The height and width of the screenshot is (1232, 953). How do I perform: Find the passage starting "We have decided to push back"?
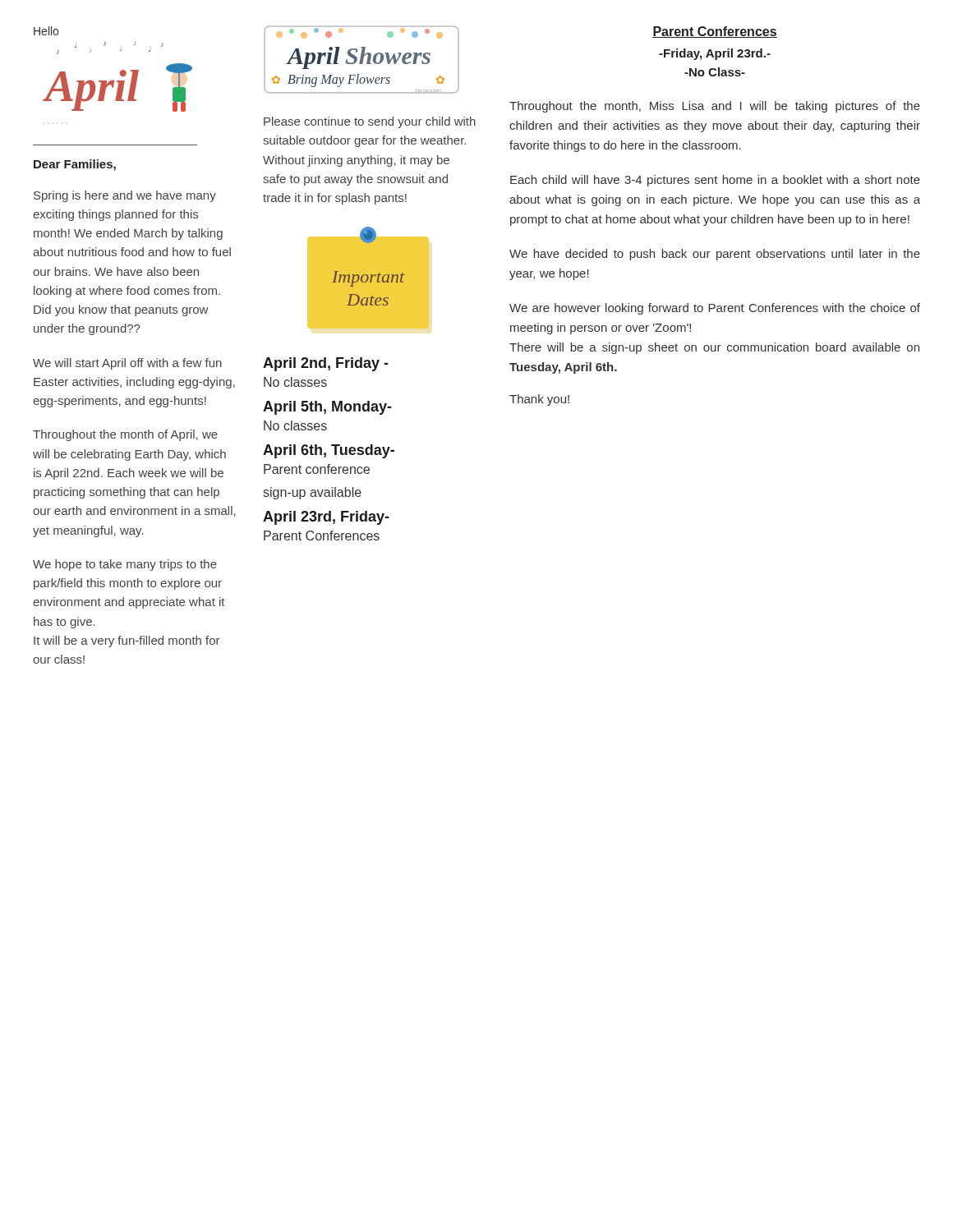pyautogui.click(x=715, y=263)
